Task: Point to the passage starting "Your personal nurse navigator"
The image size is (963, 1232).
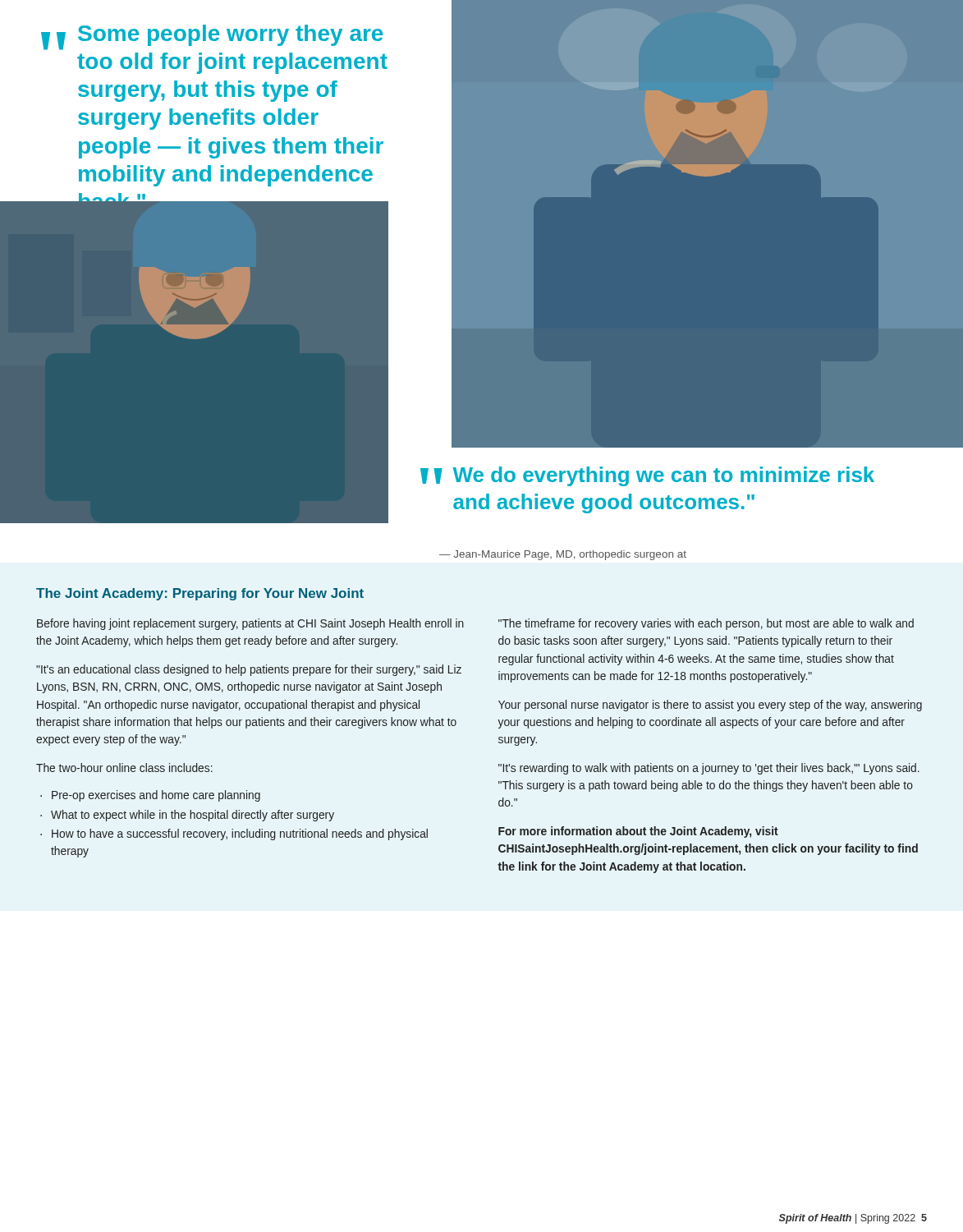Action: (x=712, y=722)
